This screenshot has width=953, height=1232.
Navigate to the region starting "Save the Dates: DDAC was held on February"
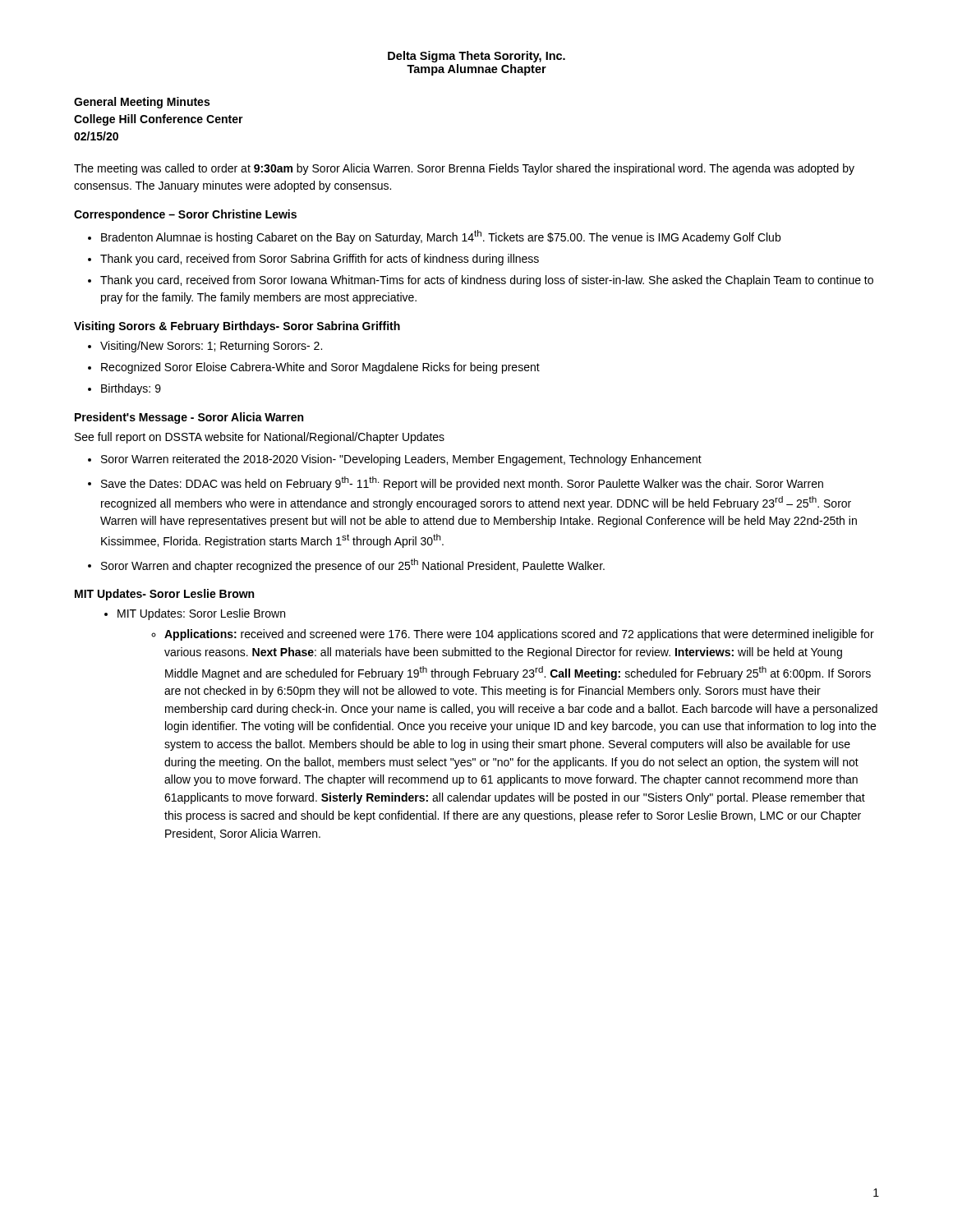pos(479,511)
